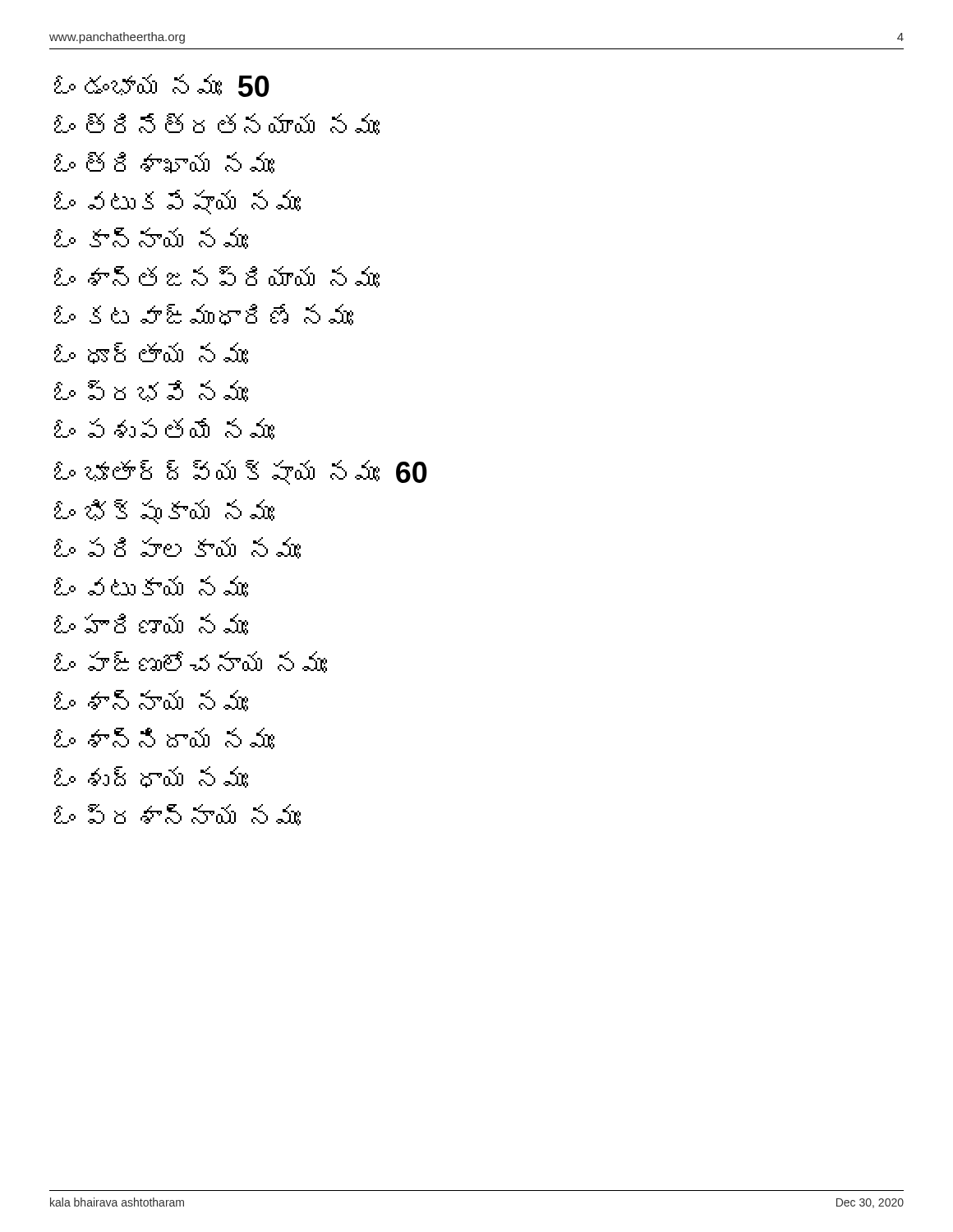Select the list item with the text "ఓం ప్రశాన్నాయ నమః"
This screenshot has height=1232, width=953.
pos(175,818)
